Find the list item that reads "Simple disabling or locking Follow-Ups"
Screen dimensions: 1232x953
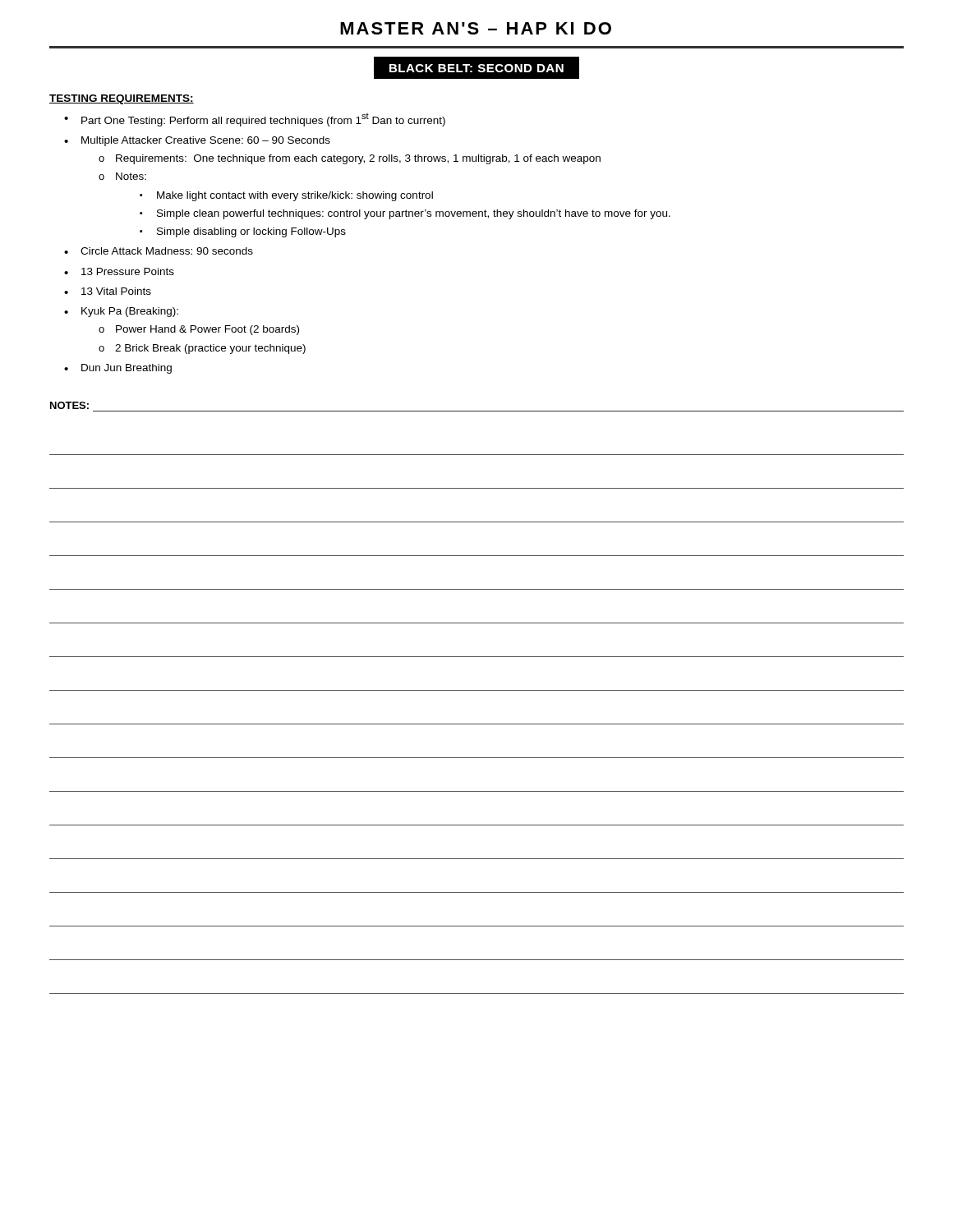pos(251,231)
